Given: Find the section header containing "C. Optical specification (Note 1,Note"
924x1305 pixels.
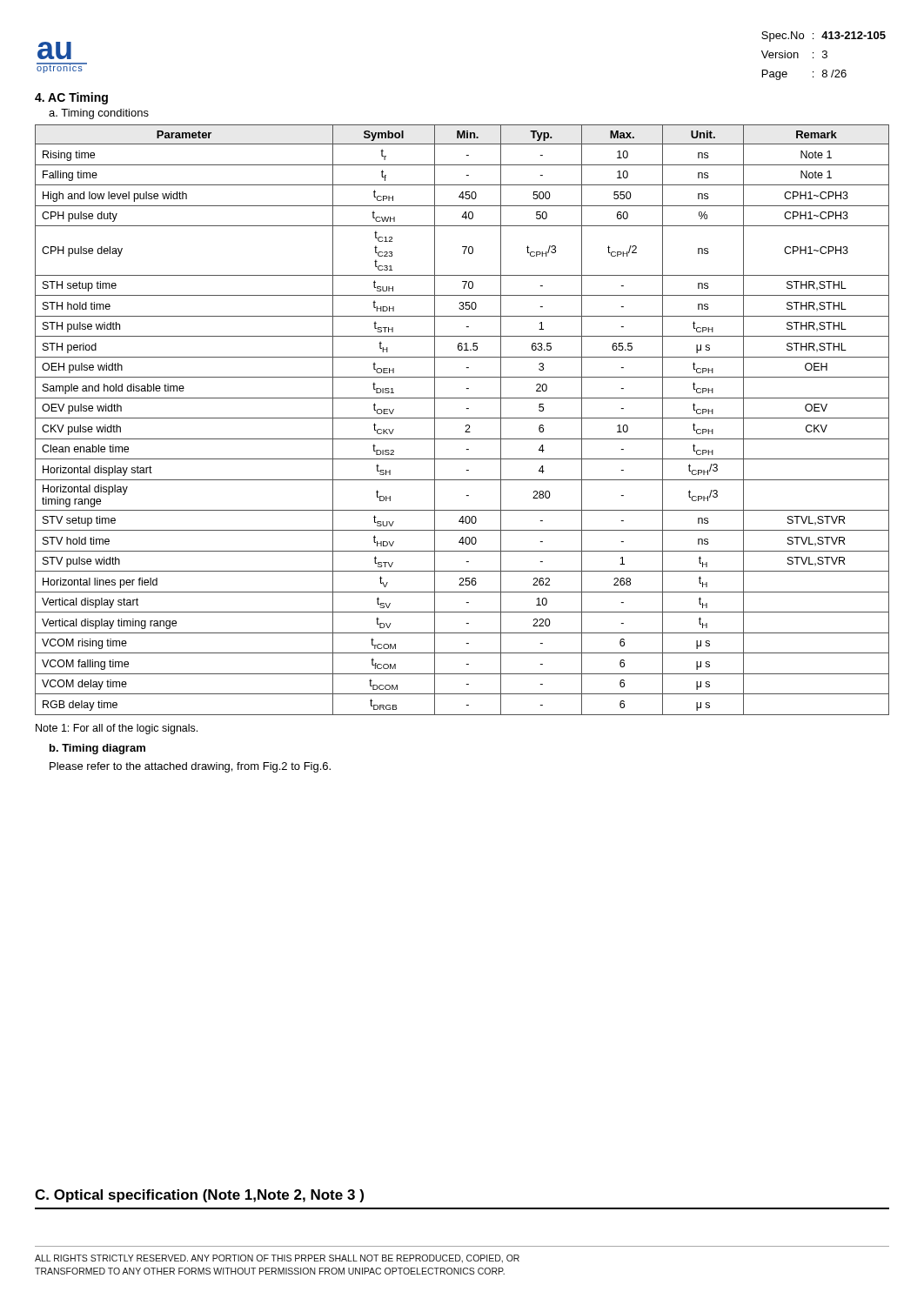Looking at the screenshot, I should tap(462, 1198).
